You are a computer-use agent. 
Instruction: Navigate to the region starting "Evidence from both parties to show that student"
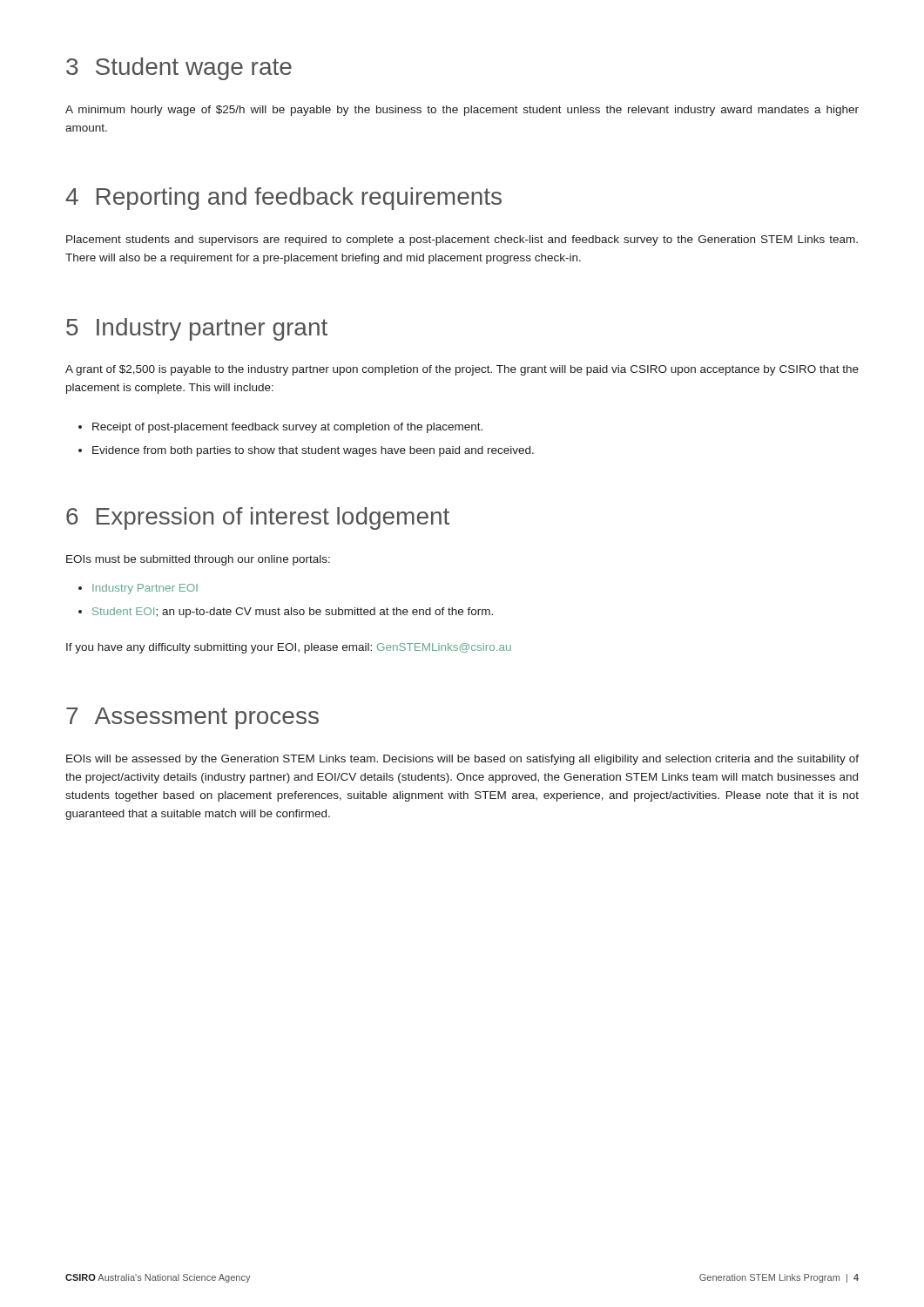(313, 450)
